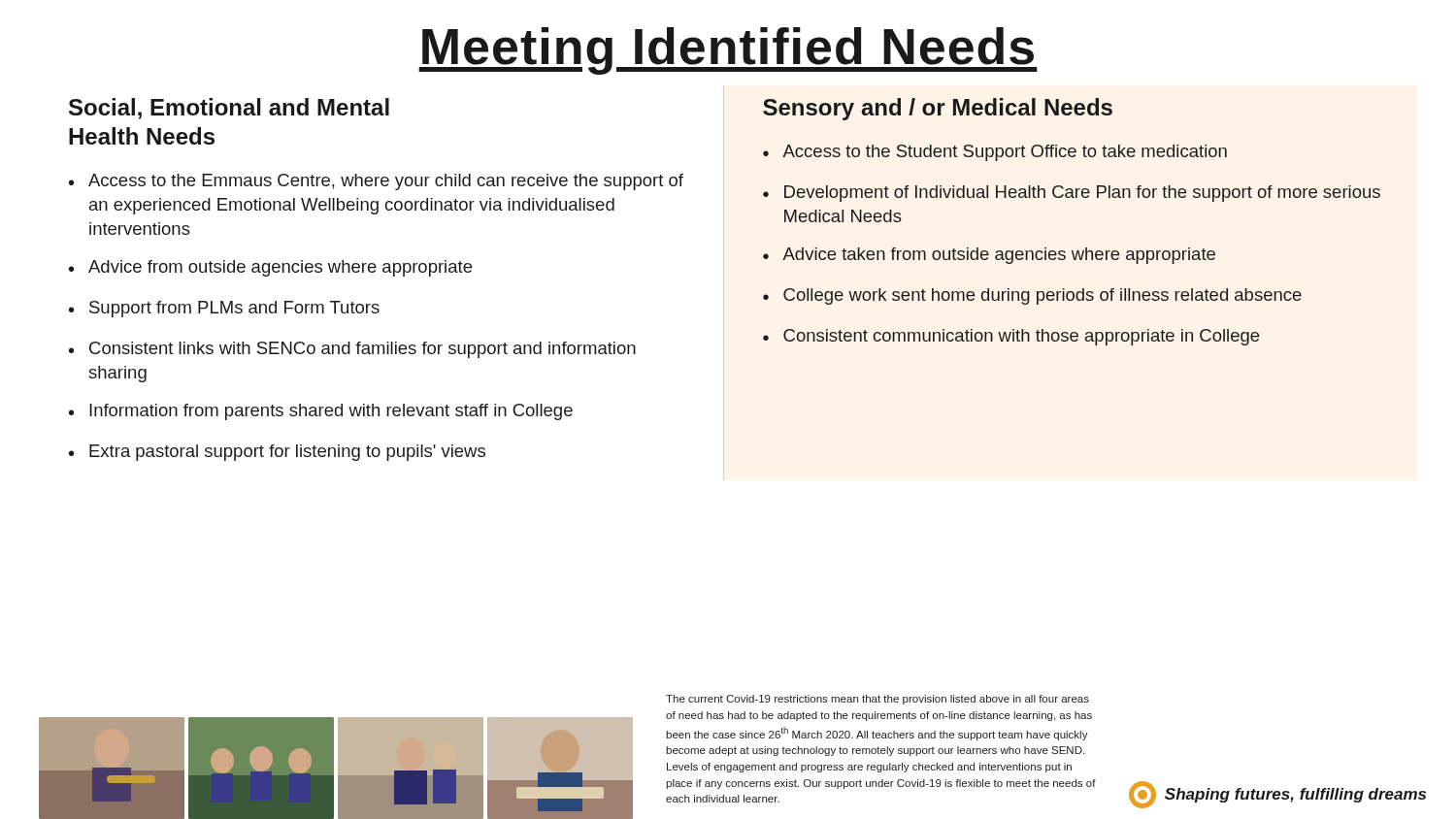Locate the text "Social, Emotional and MentalHealth Needs"

pyautogui.click(x=229, y=122)
